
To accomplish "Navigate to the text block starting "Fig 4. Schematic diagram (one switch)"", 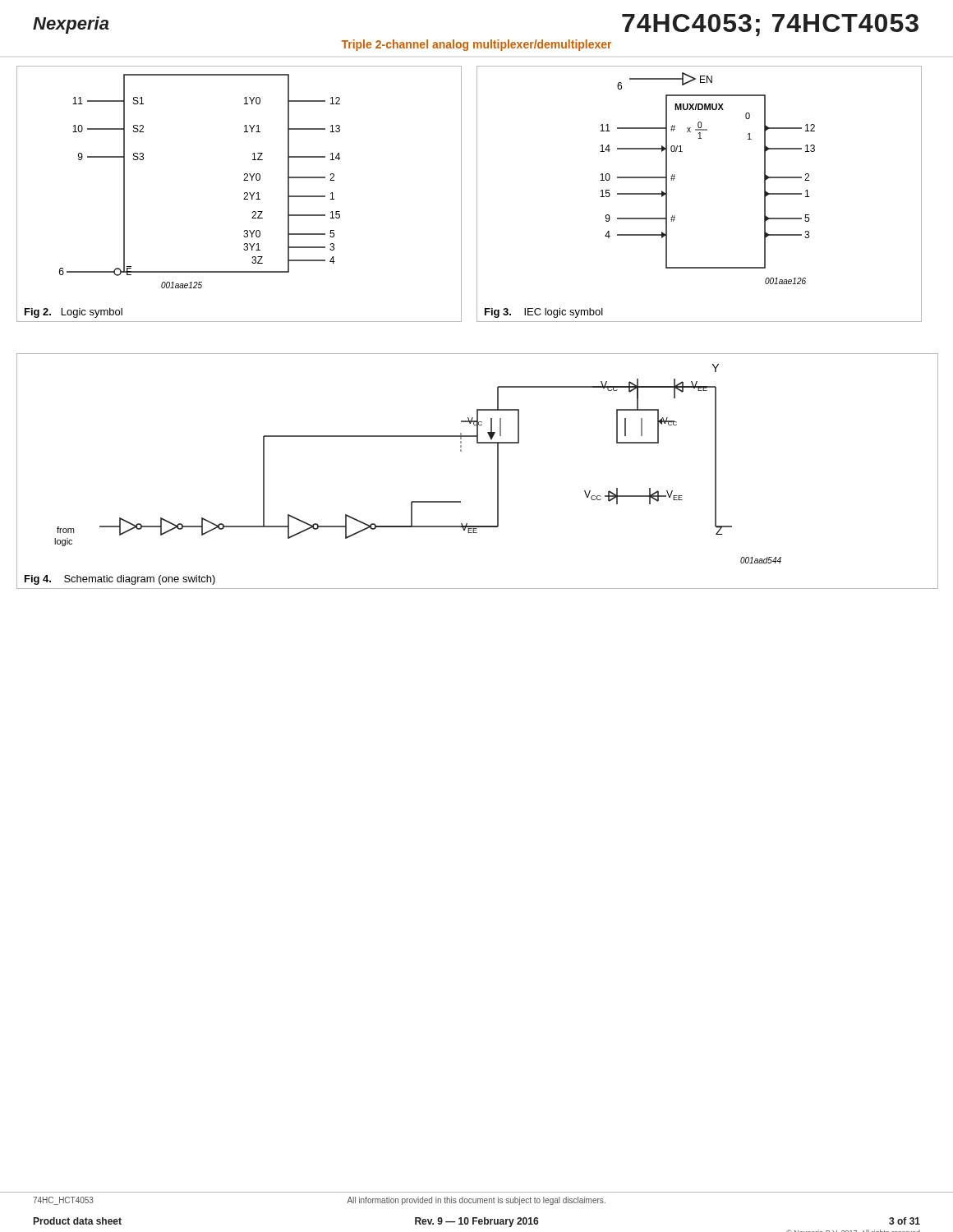I will click(120, 579).
